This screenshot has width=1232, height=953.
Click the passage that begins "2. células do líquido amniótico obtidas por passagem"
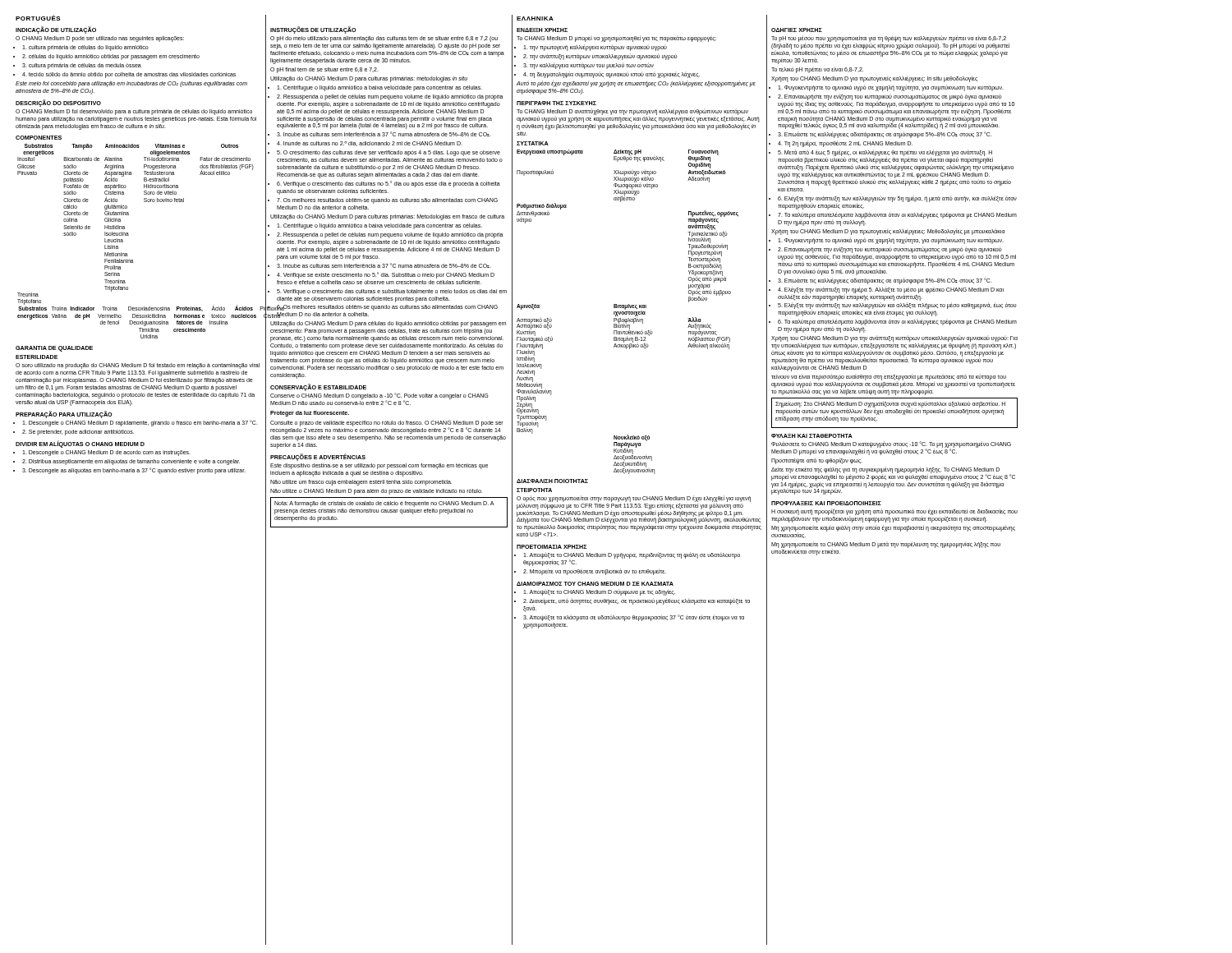142,57
